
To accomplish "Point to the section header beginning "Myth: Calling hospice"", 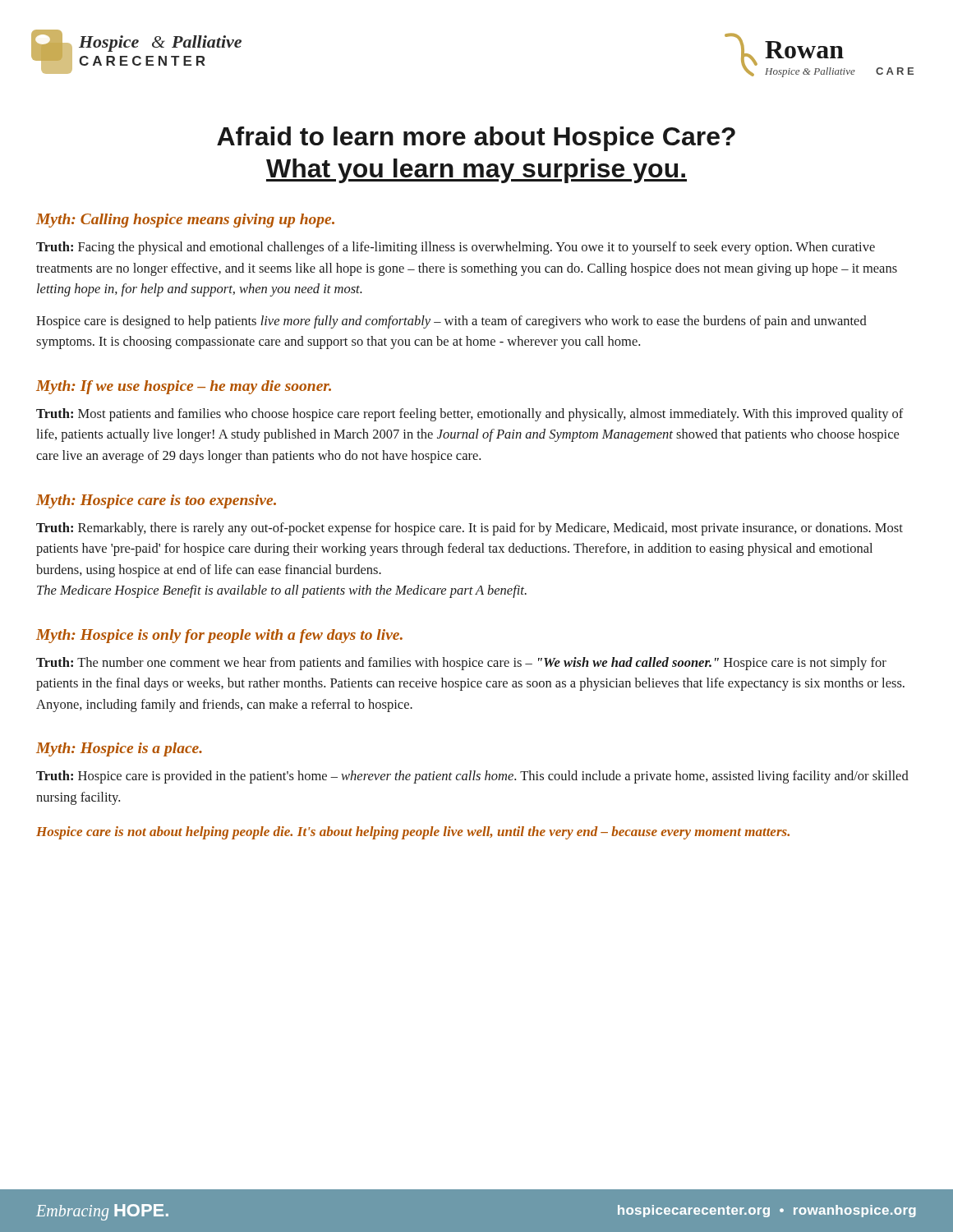I will click(186, 219).
